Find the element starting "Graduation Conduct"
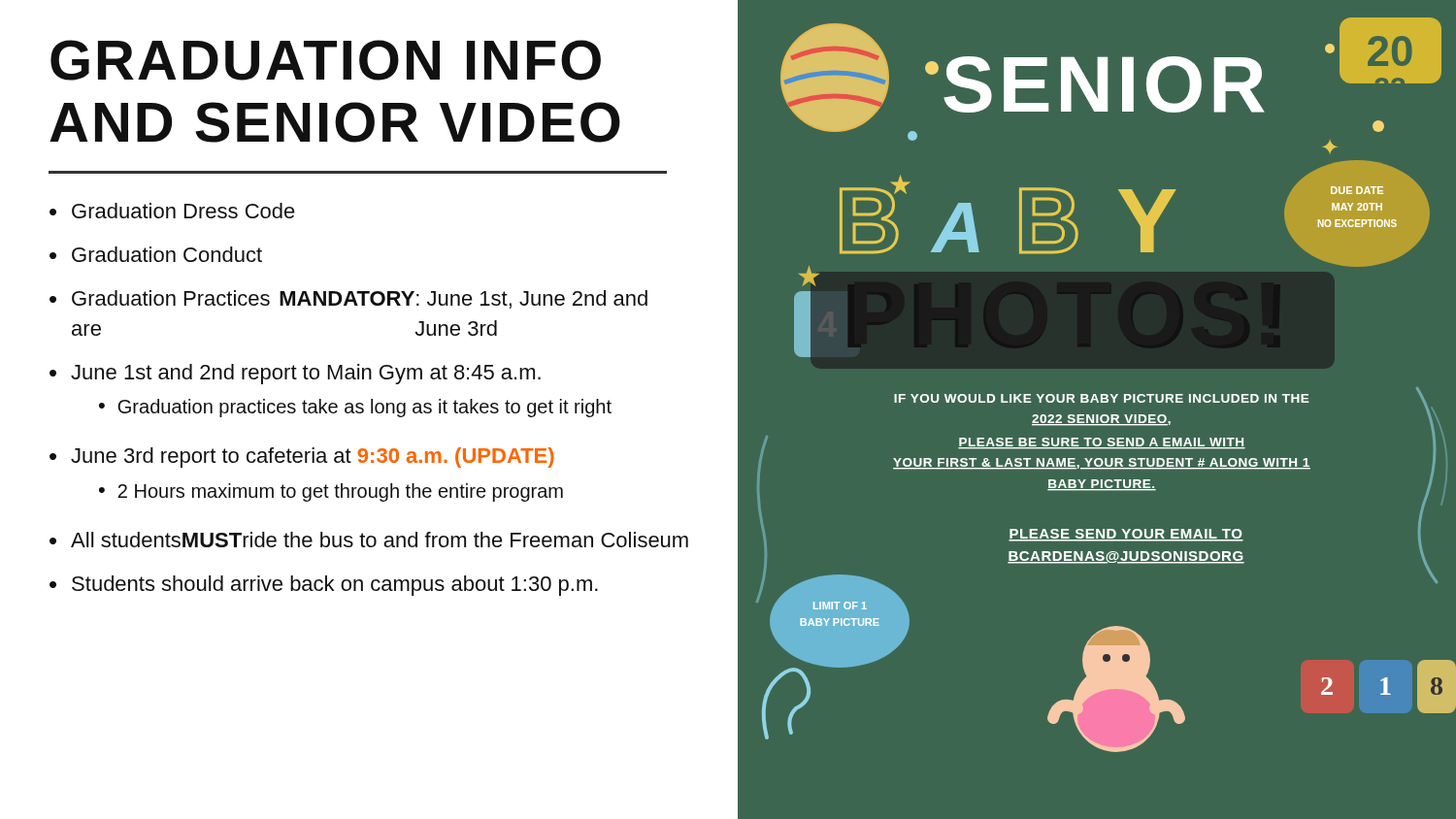 point(166,255)
